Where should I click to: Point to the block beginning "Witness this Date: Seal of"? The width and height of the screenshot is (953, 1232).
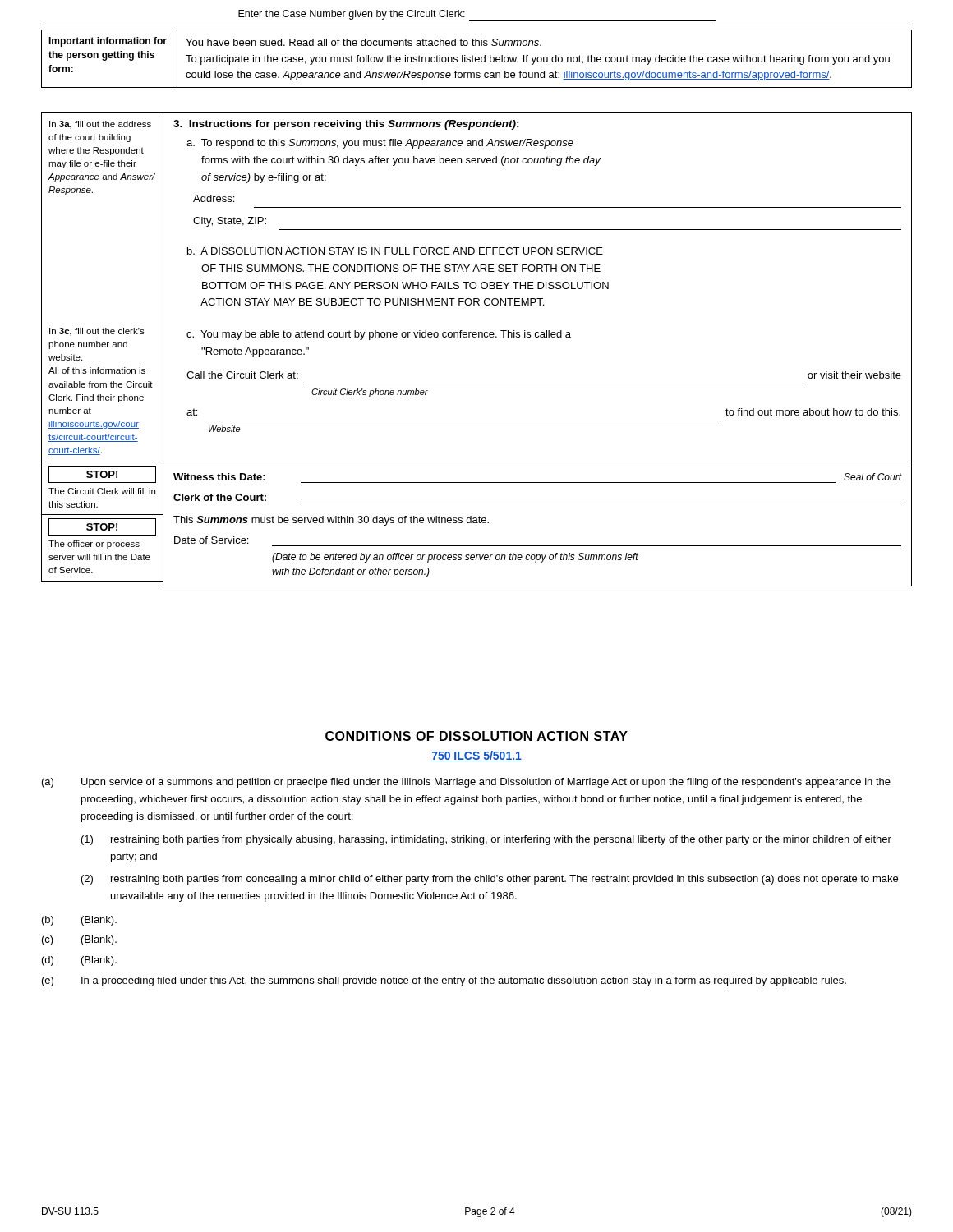pyautogui.click(x=537, y=476)
